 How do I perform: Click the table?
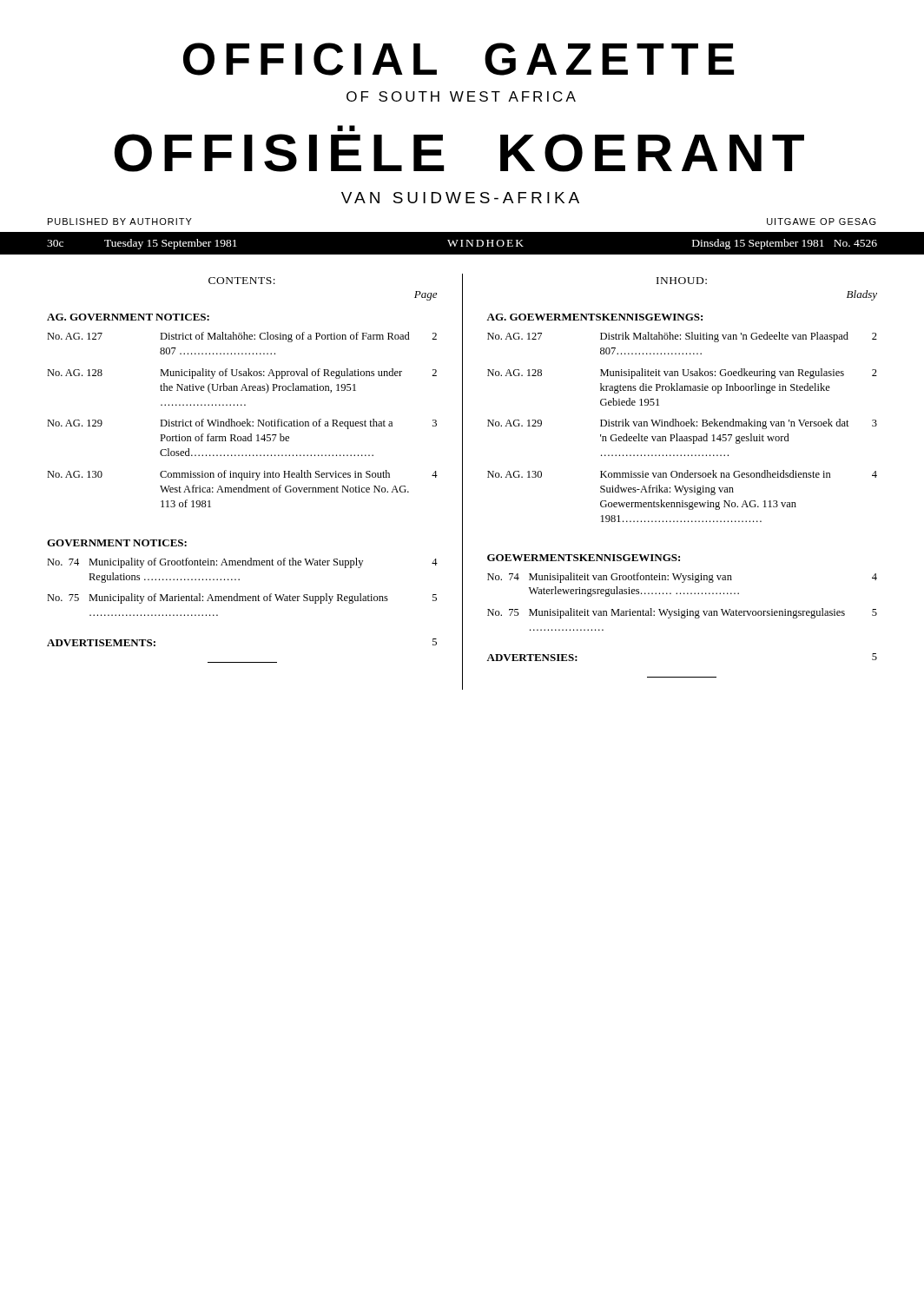pyautogui.click(x=462, y=243)
